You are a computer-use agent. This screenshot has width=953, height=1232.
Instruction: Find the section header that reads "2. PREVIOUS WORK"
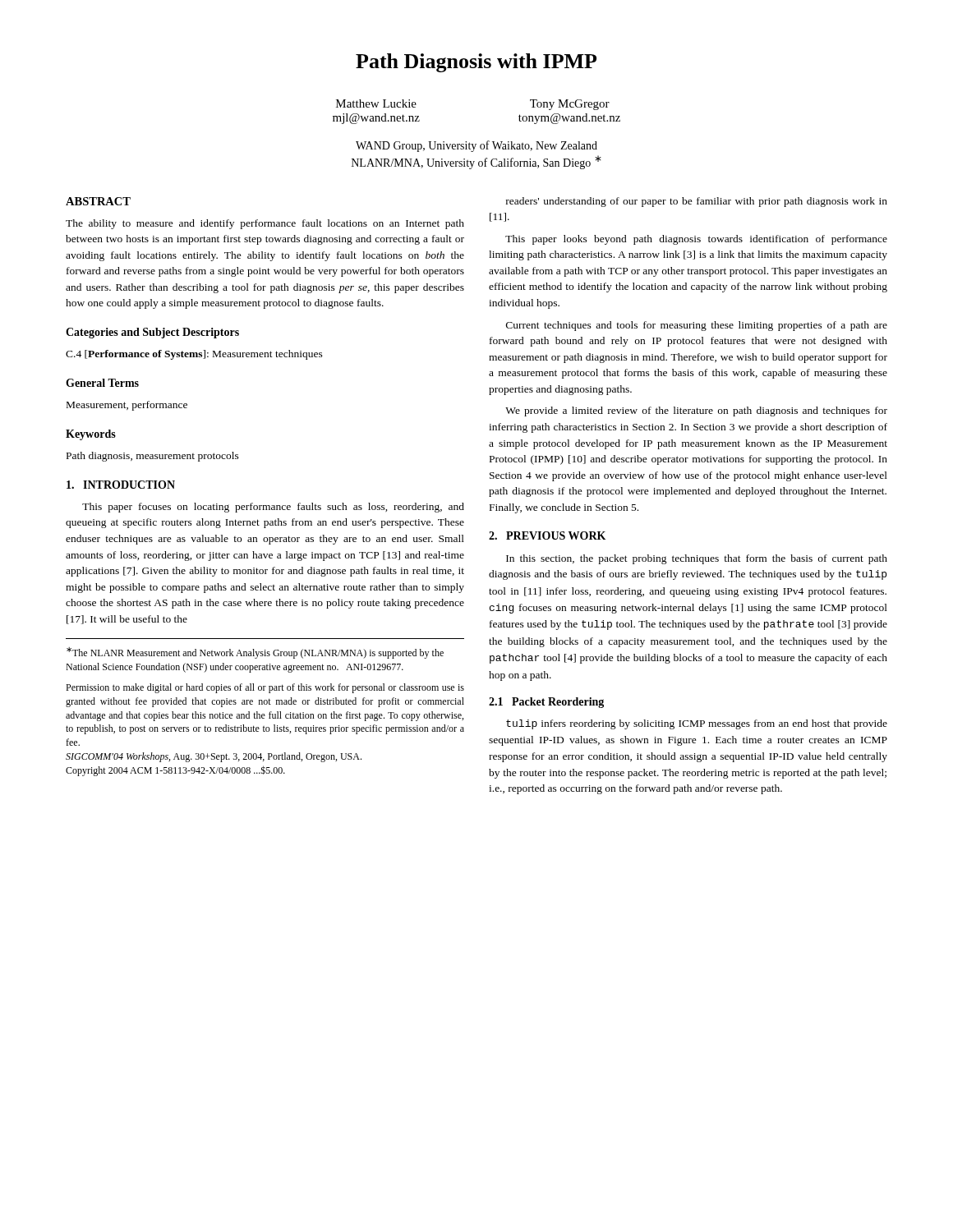tap(547, 536)
